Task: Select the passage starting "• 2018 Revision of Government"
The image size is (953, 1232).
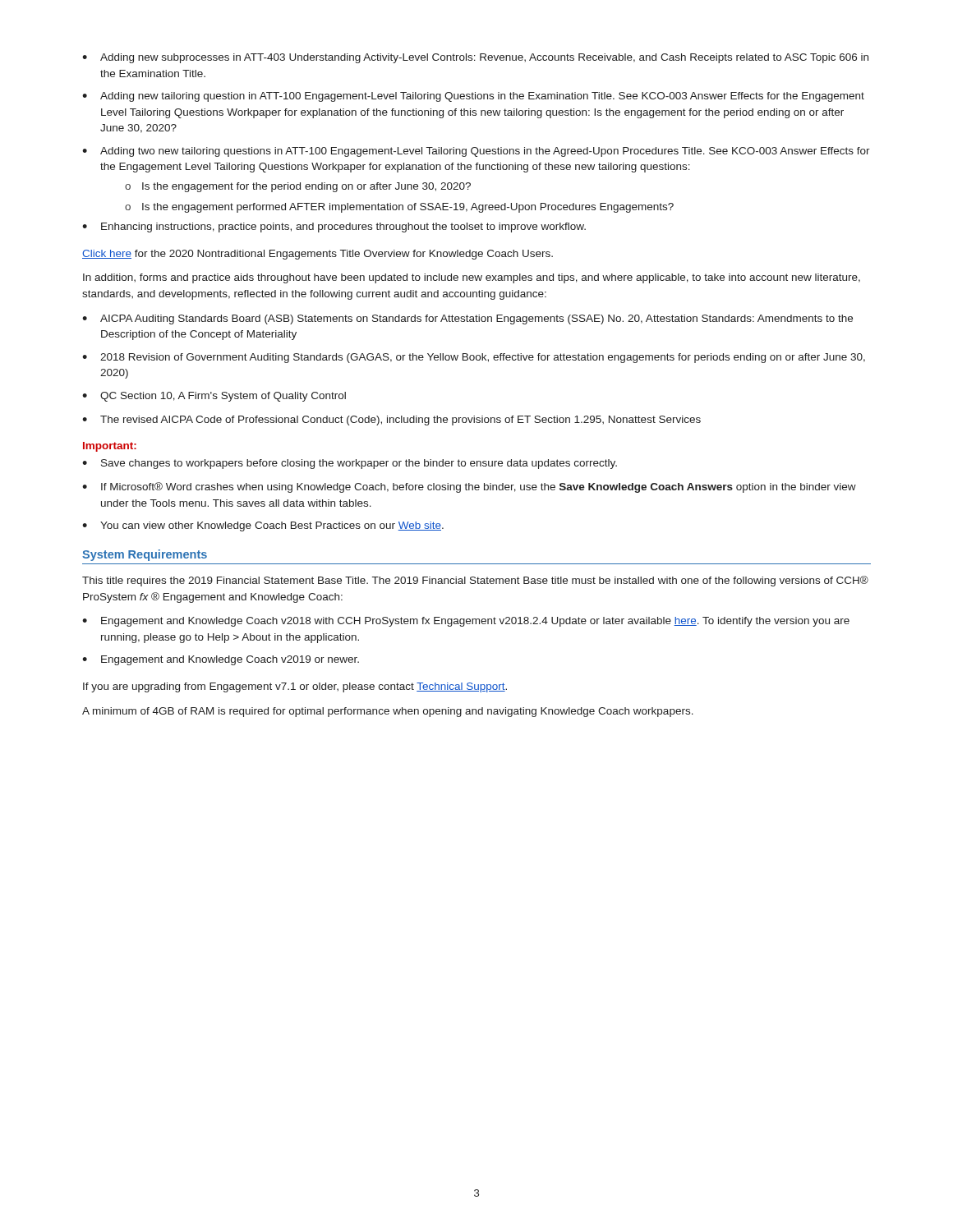Action: (x=476, y=365)
